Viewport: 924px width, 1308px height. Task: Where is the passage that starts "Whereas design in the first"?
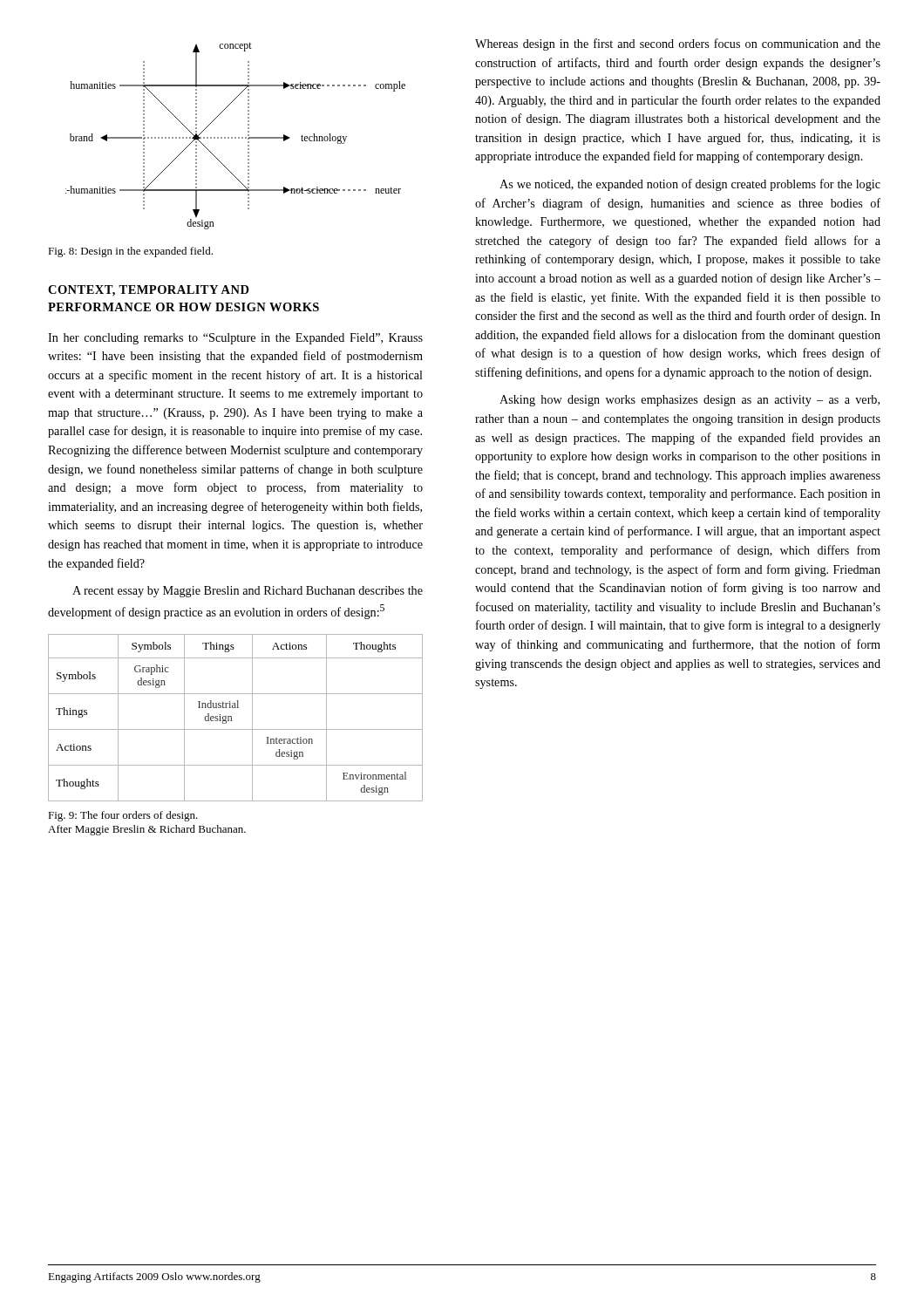pyautogui.click(x=678, y=101)
